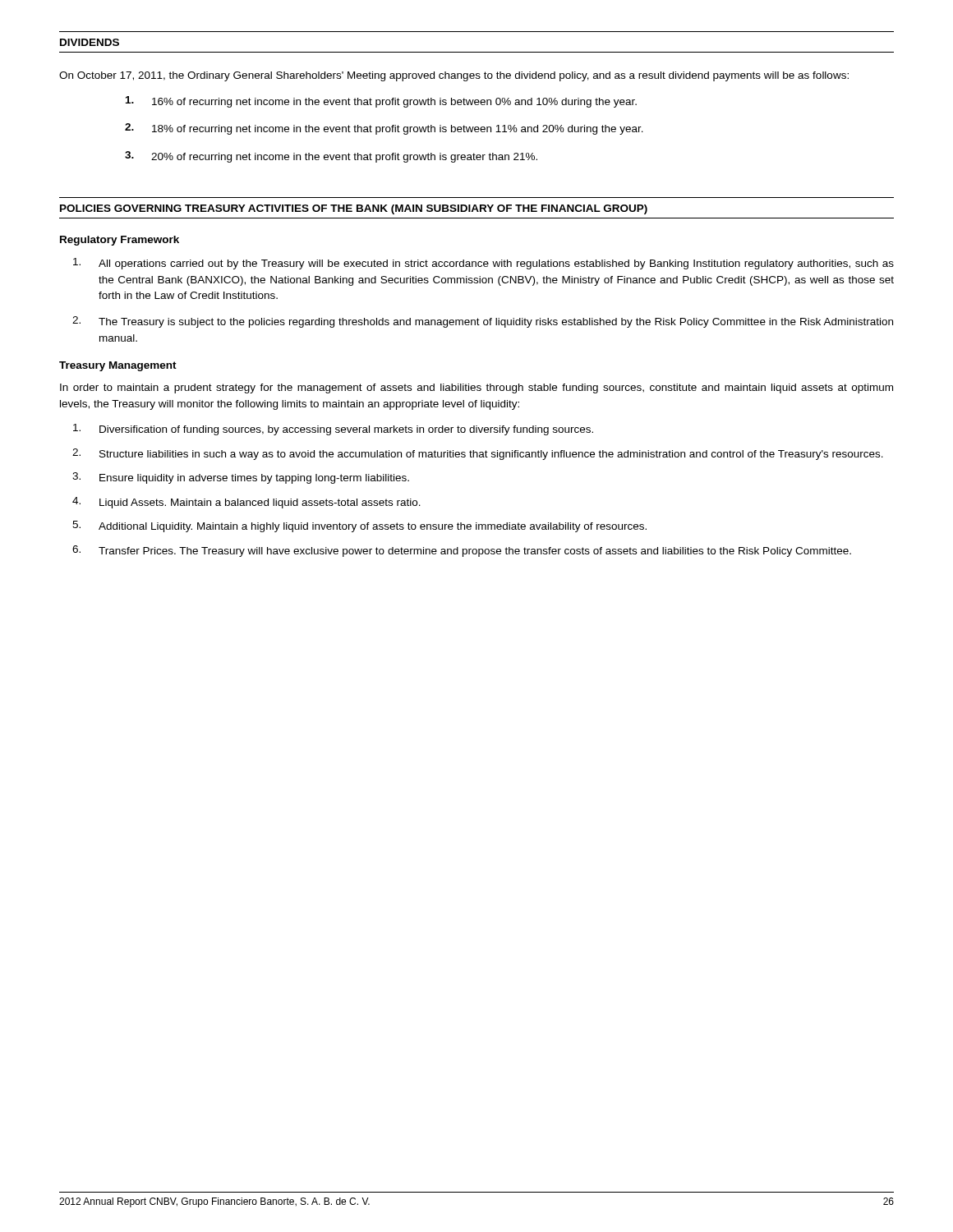Where is the passage that starts "In order to"?
Image resolution: width=953 pixels, height=1232 pixels.
pos(476,395)
